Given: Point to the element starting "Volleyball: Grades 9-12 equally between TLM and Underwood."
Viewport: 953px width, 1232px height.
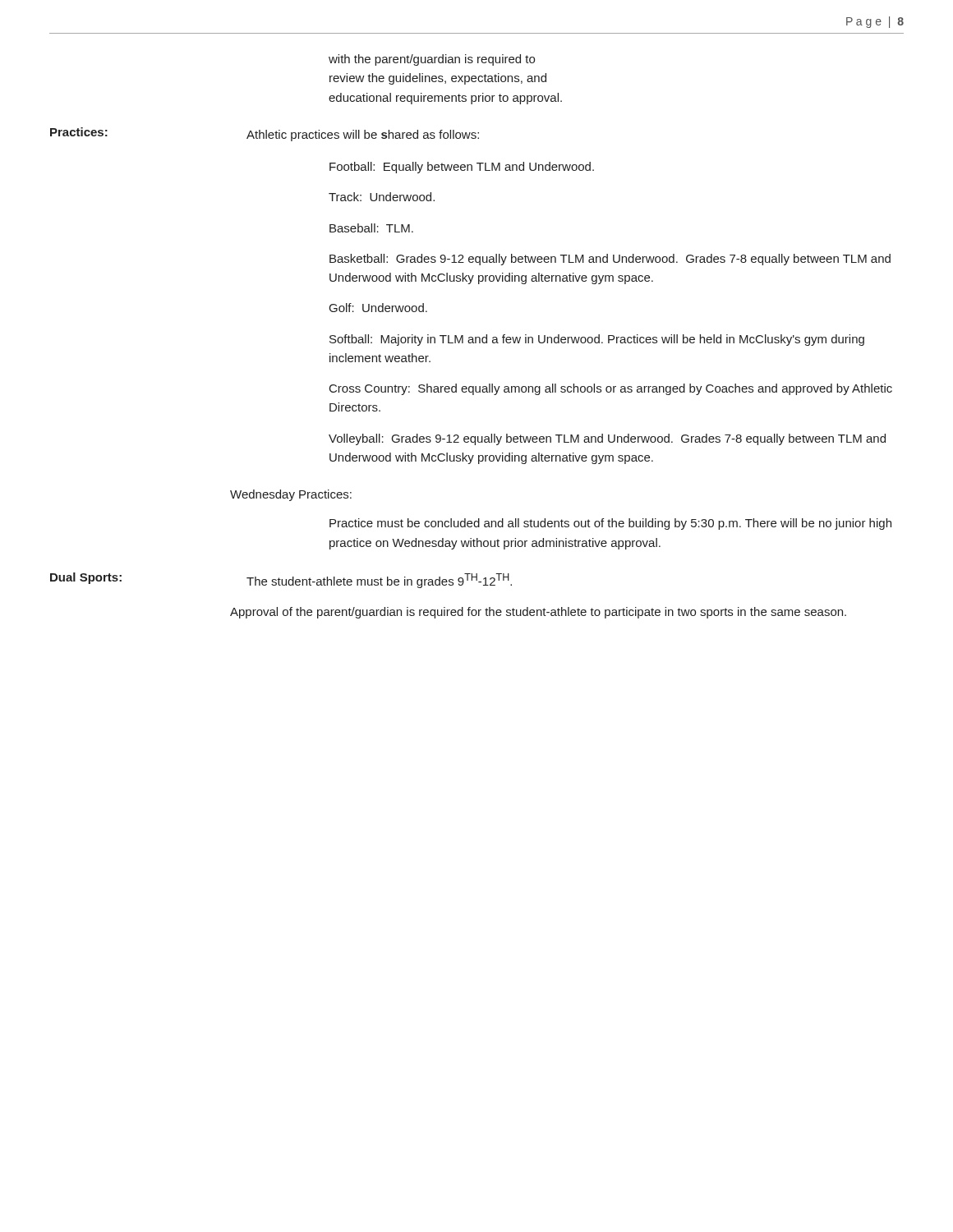Looking at the screenshot, I should click(608, 447).
